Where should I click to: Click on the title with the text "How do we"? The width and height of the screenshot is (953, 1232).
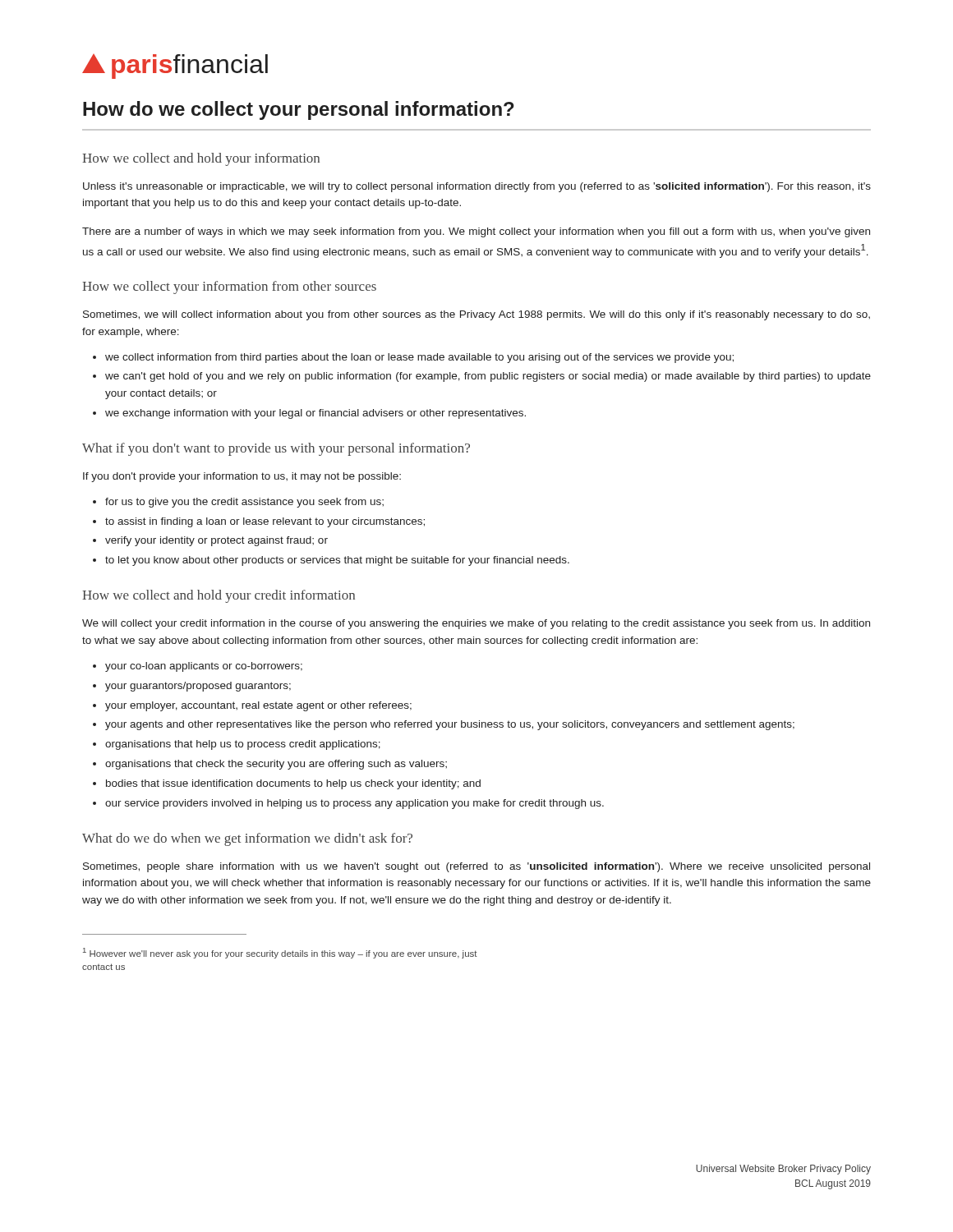(476, 114)
